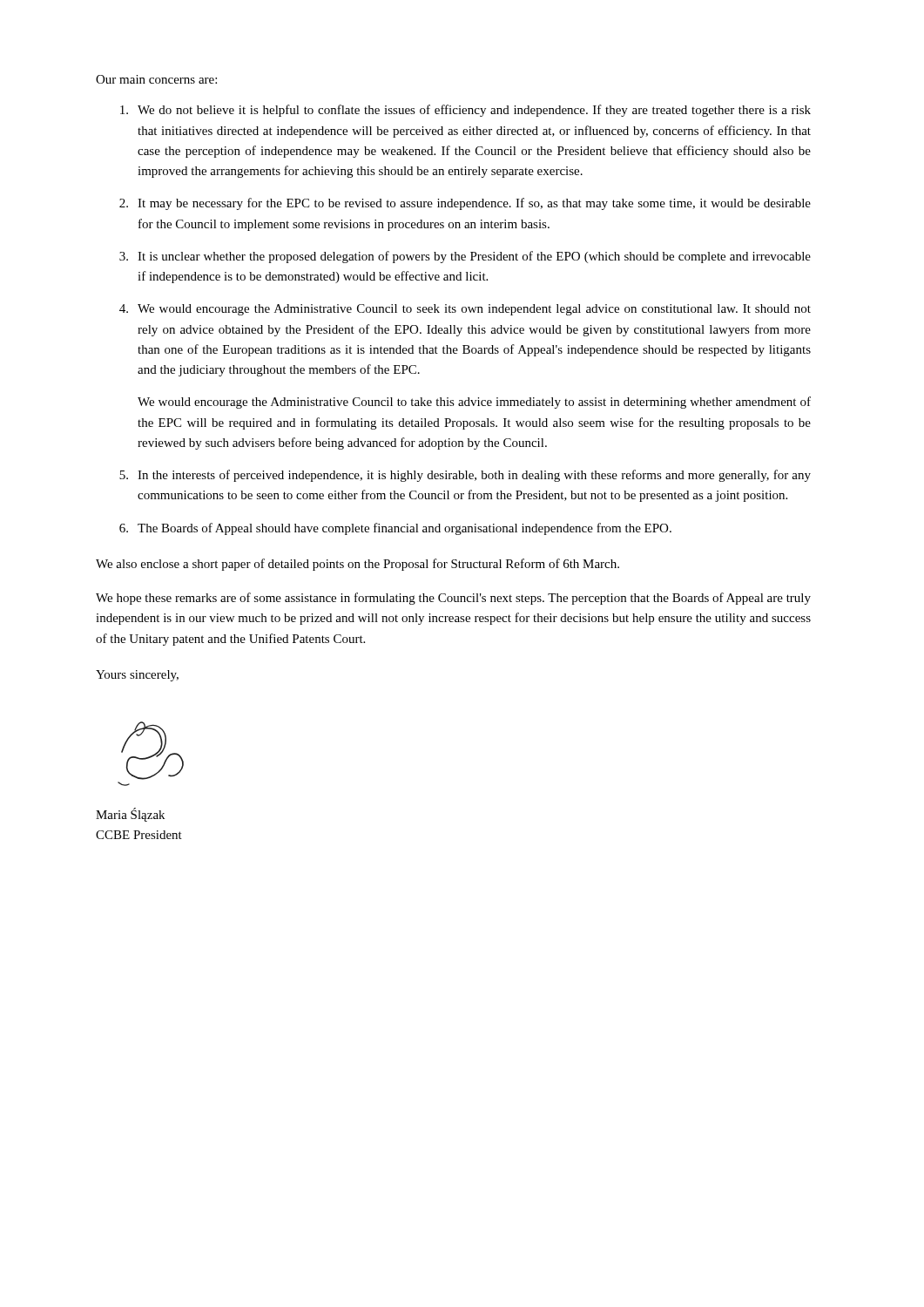Locate the text starting "Our main concerns"
The image size is (924, 1307).
pos(157,79)
